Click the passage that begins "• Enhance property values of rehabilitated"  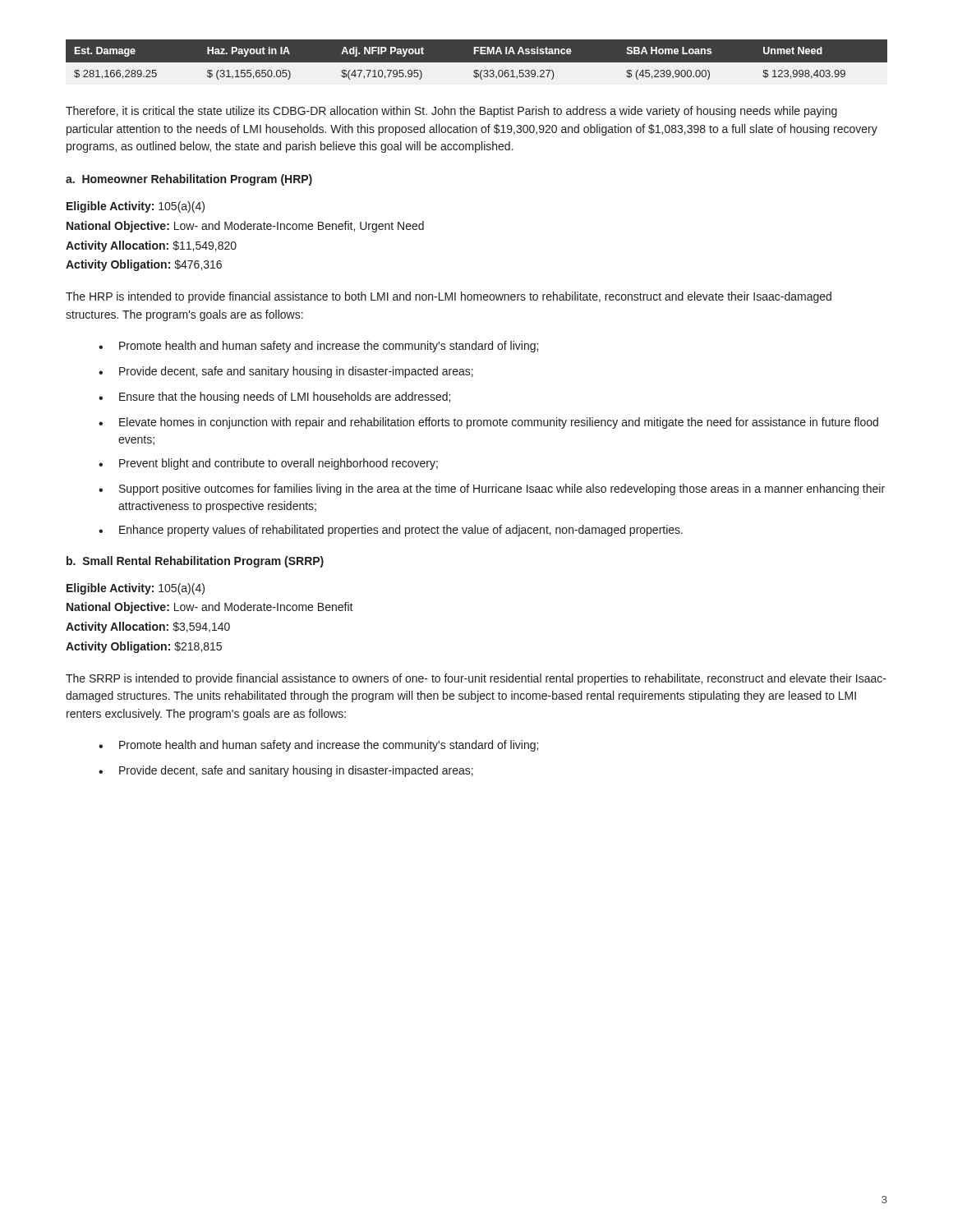pyautogui.click(x=493, y=531)
